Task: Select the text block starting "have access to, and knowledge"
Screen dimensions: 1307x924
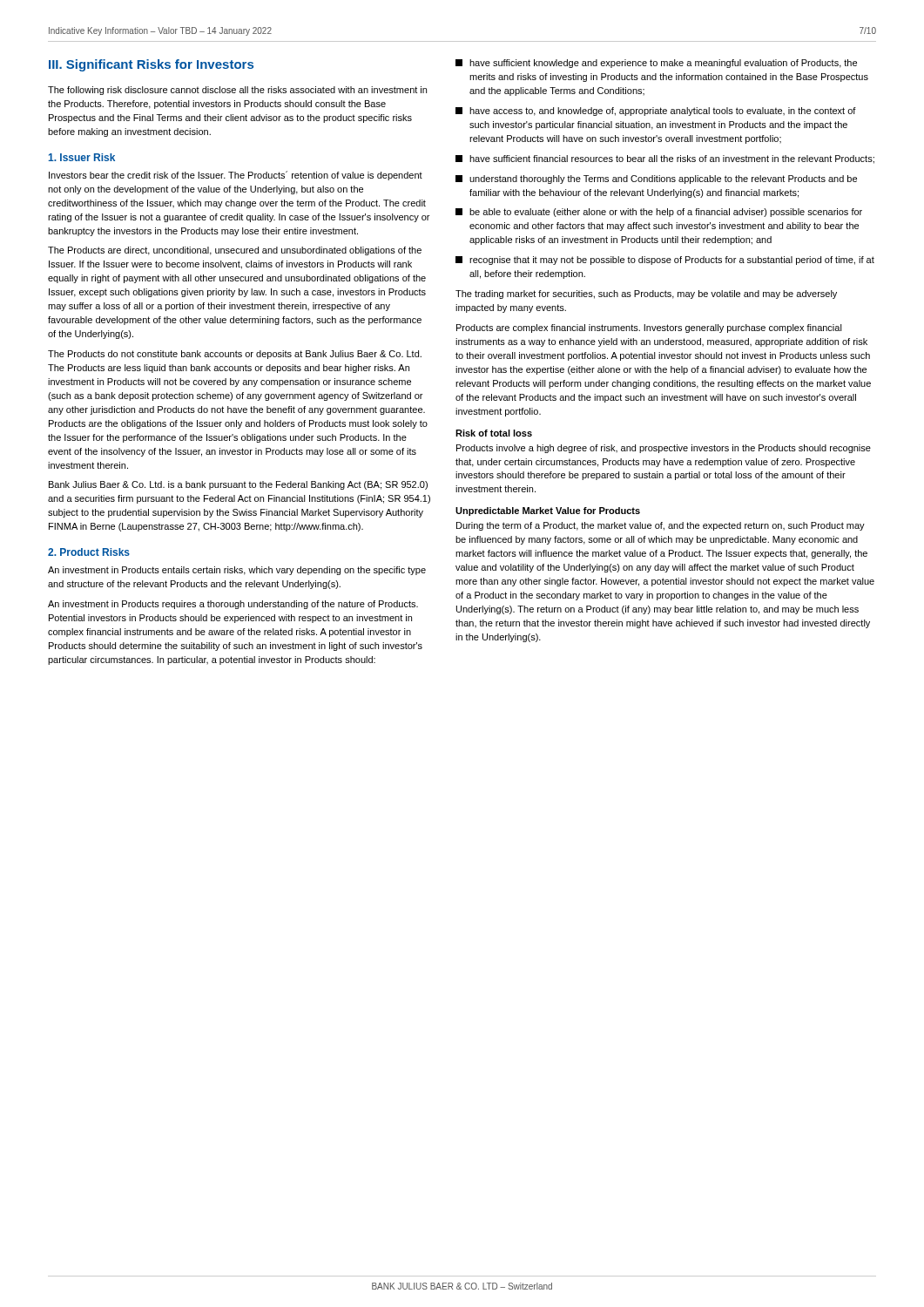Action: click(x=666, y=125)
